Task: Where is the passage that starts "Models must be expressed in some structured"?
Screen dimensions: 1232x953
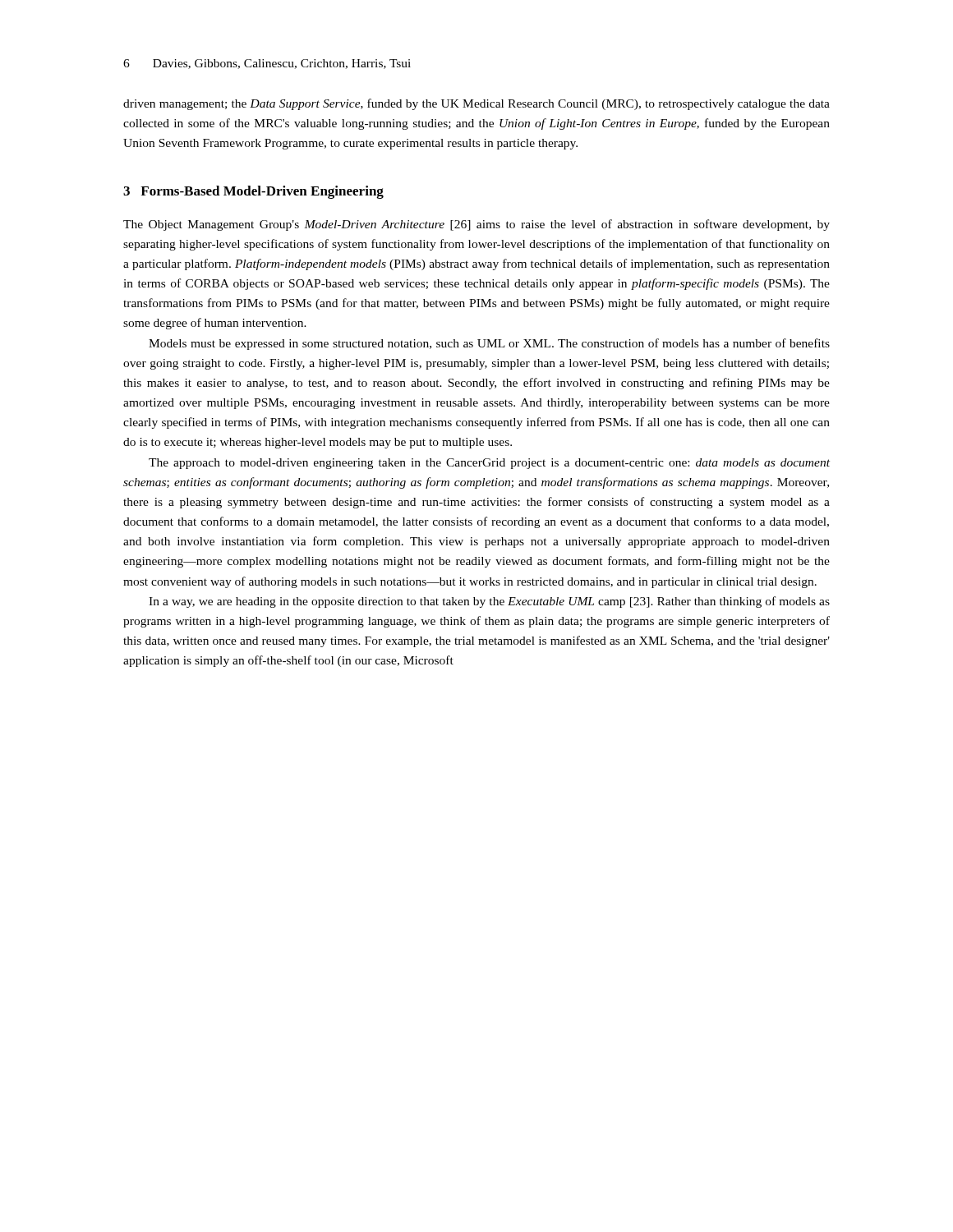Action: [x=476, y=393]
